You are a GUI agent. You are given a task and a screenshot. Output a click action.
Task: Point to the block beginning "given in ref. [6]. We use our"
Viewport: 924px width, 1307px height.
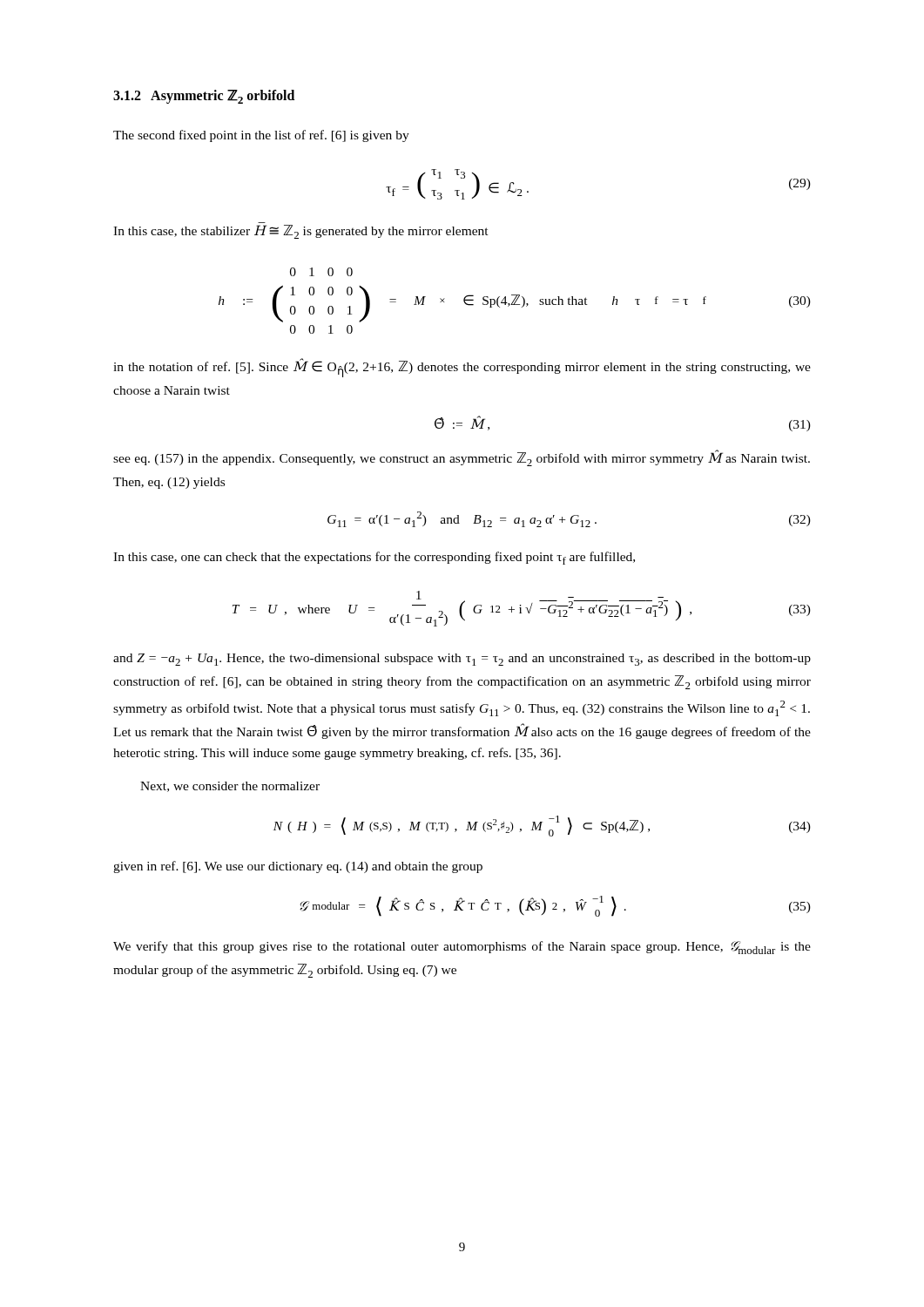tap(298, 866)
